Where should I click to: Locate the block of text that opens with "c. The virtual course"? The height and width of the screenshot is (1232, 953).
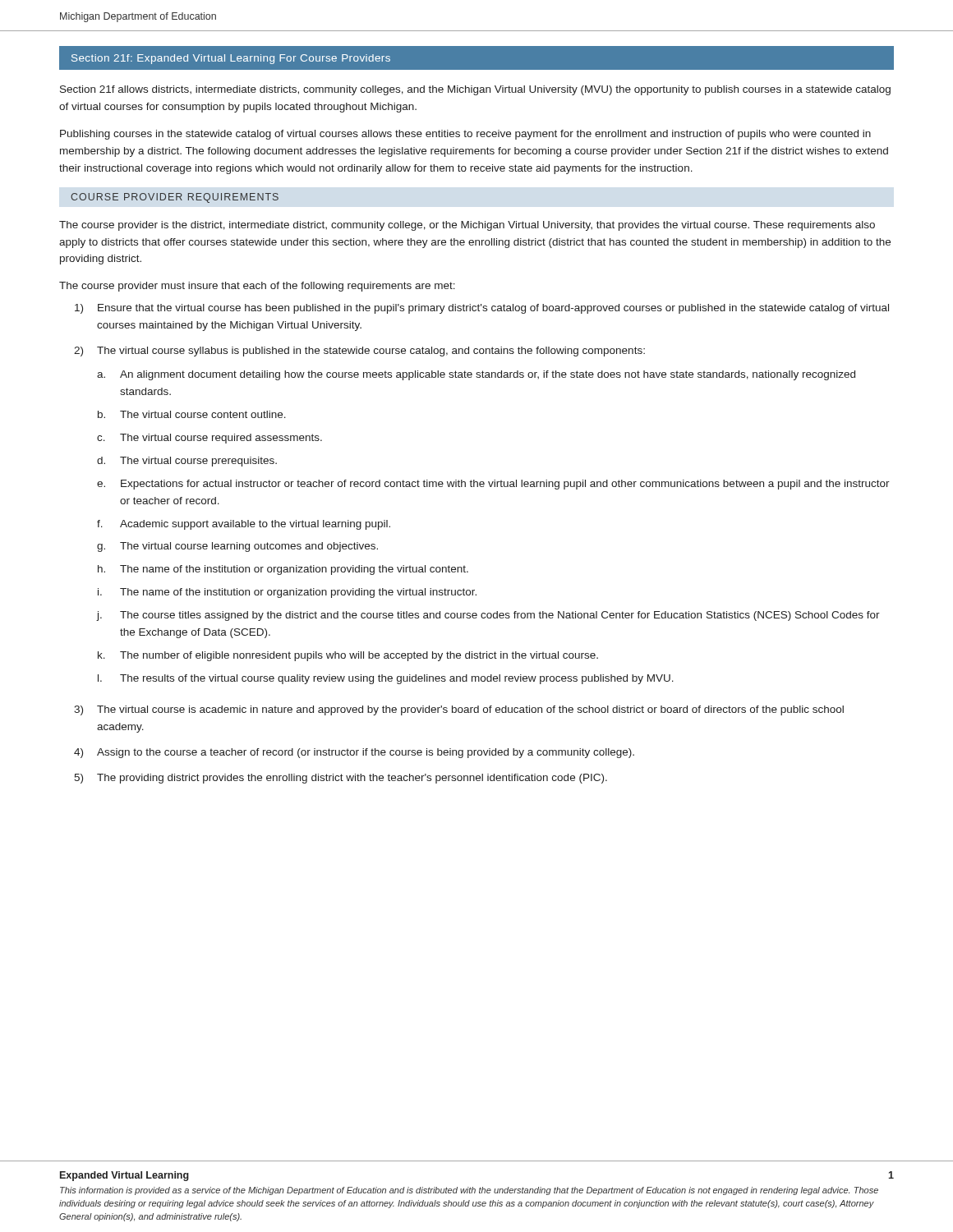pyautogui.click(x=210, y=438)
